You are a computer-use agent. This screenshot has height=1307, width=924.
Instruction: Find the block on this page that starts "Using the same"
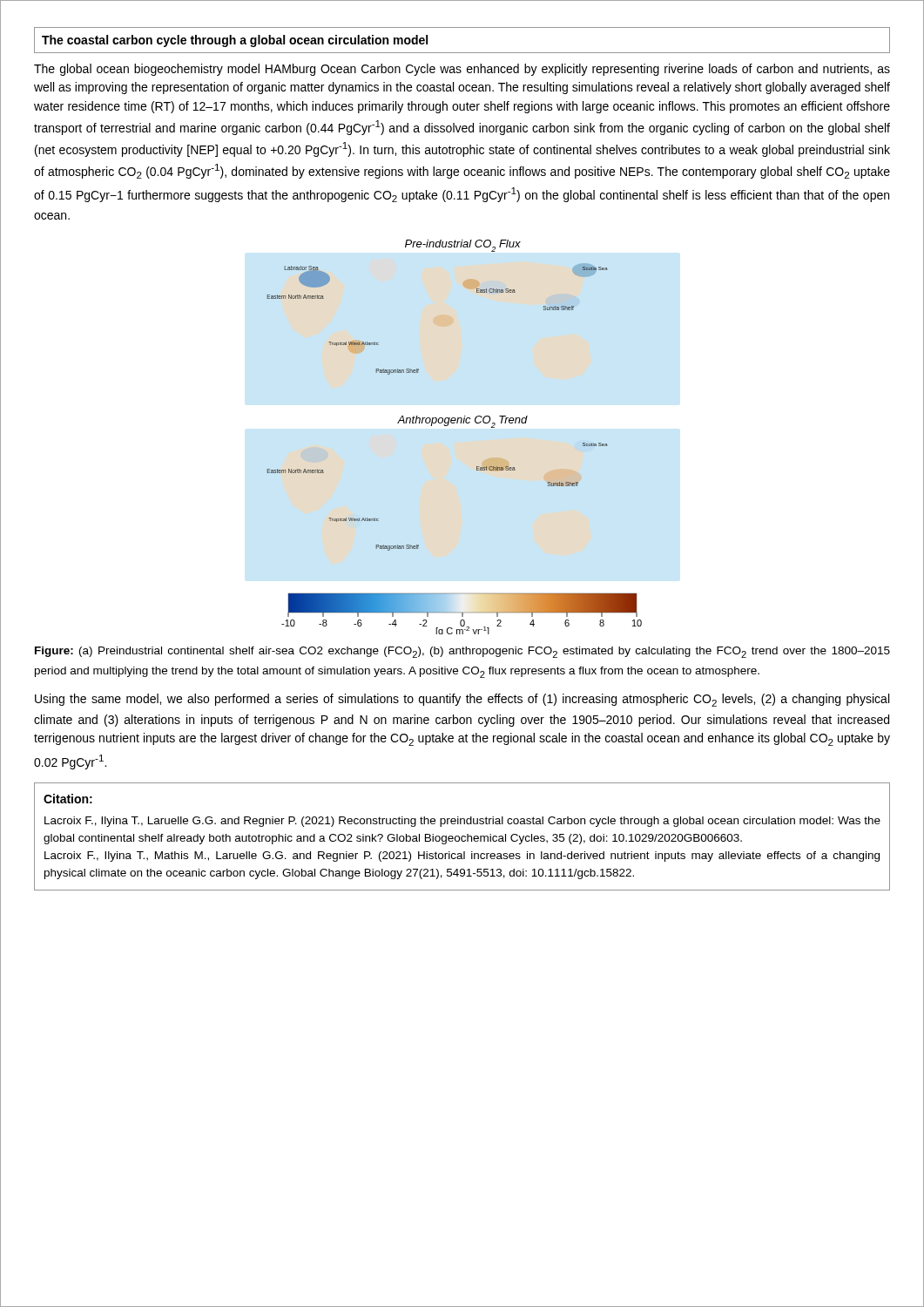pos(462,731)
